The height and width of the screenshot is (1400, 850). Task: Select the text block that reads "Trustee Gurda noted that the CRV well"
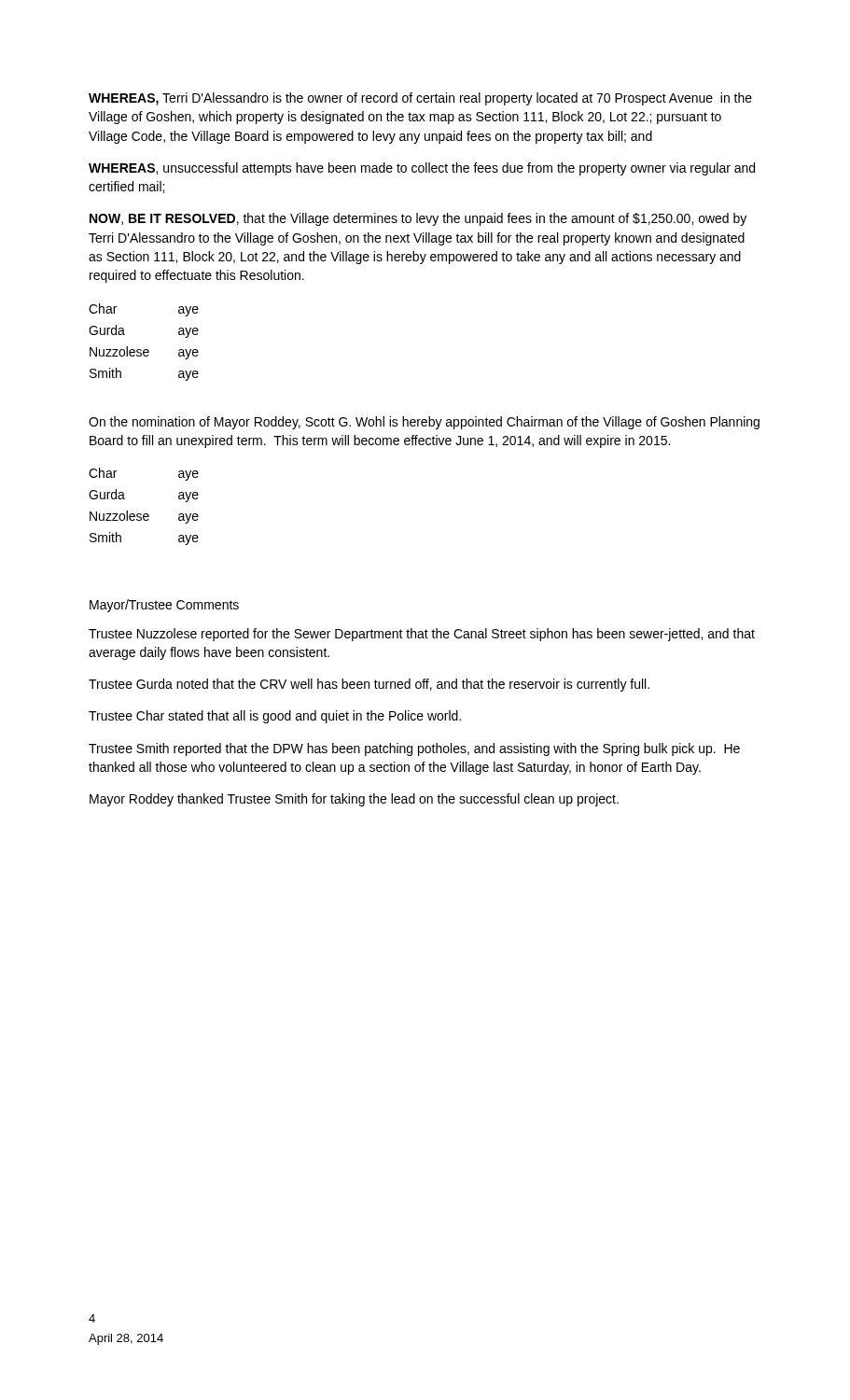click(425, 684)
